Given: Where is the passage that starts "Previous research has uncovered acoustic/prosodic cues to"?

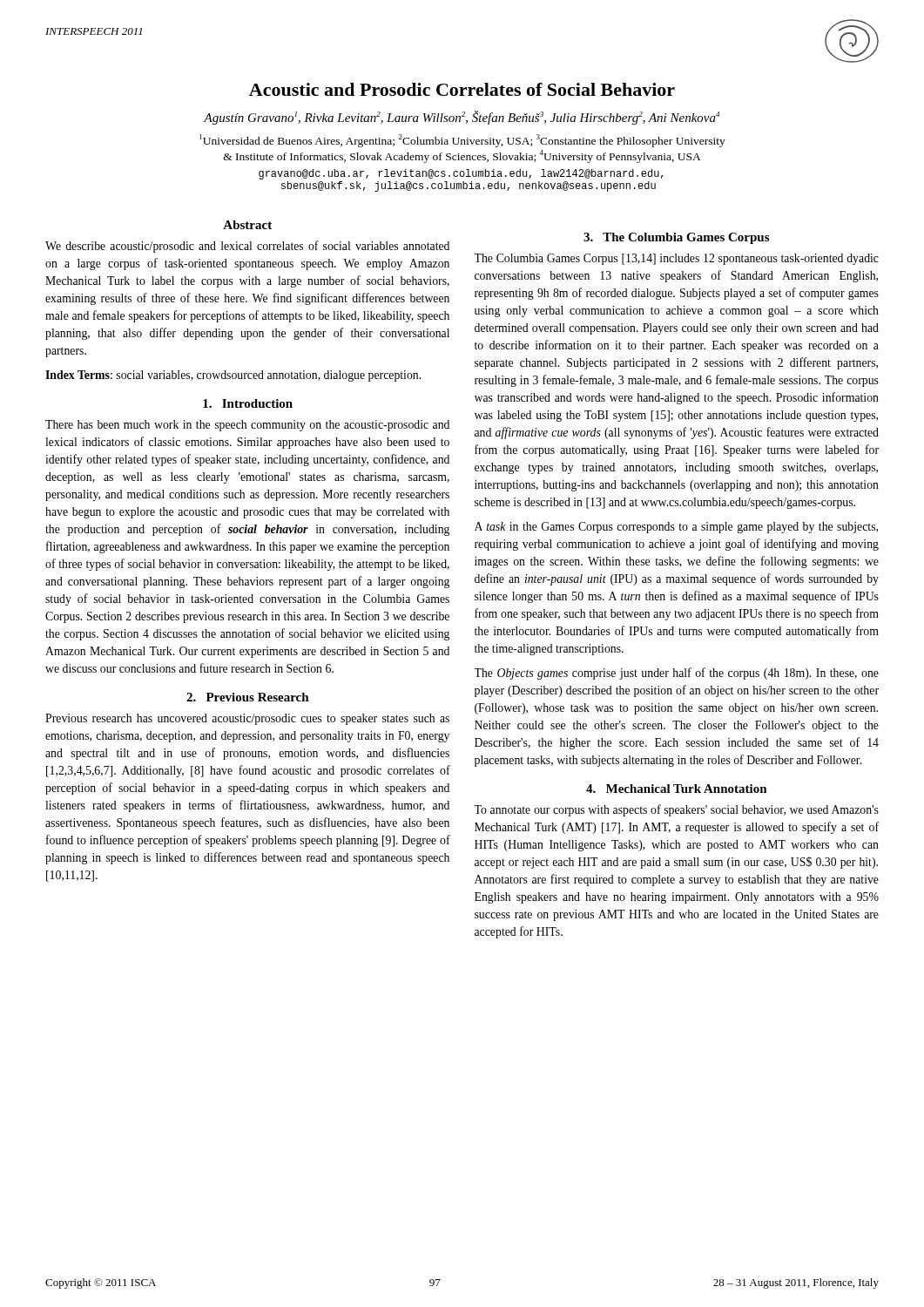Looking at the screenshot, I should point(248,797).
